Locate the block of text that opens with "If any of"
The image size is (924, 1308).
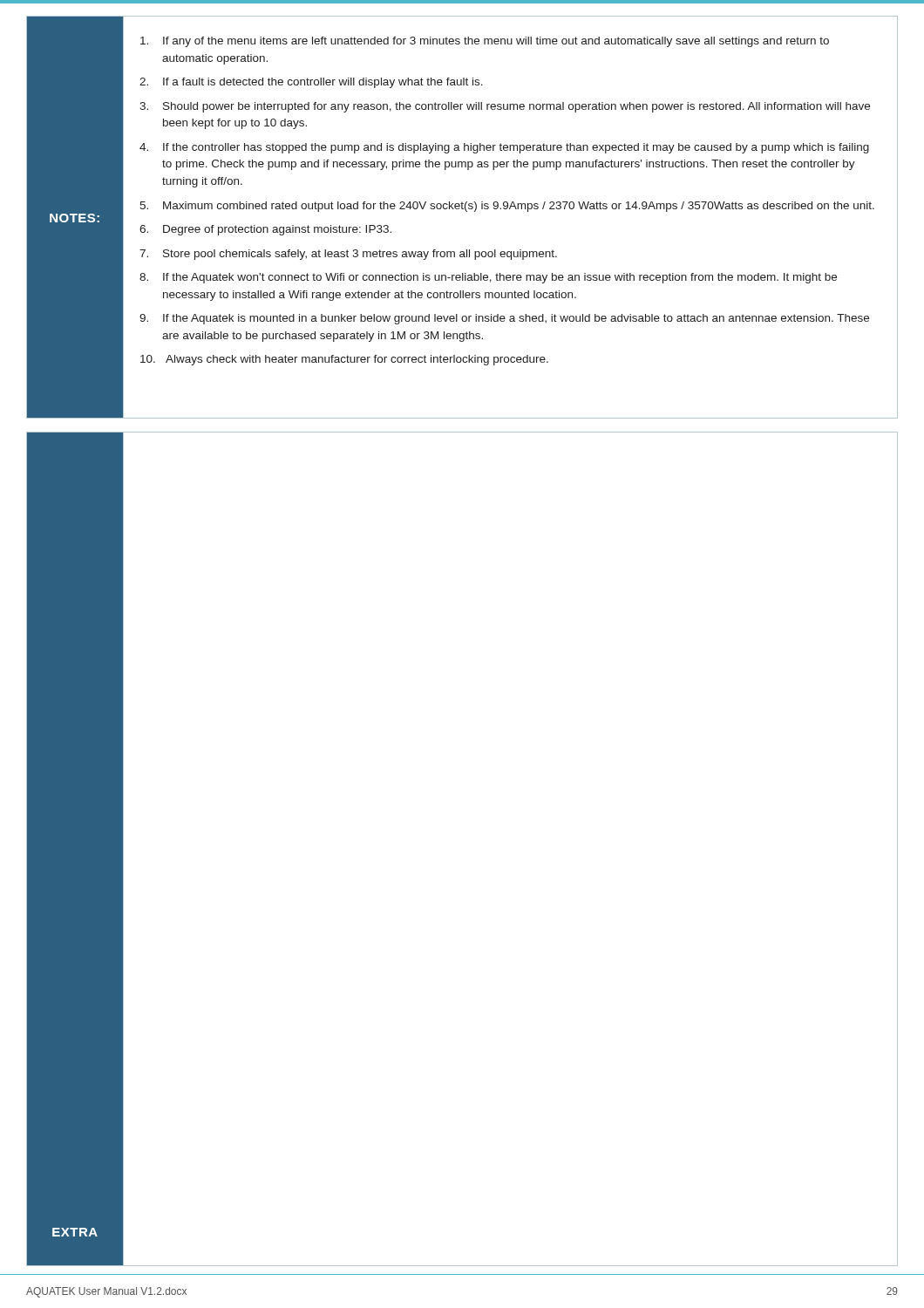(509, 49)
